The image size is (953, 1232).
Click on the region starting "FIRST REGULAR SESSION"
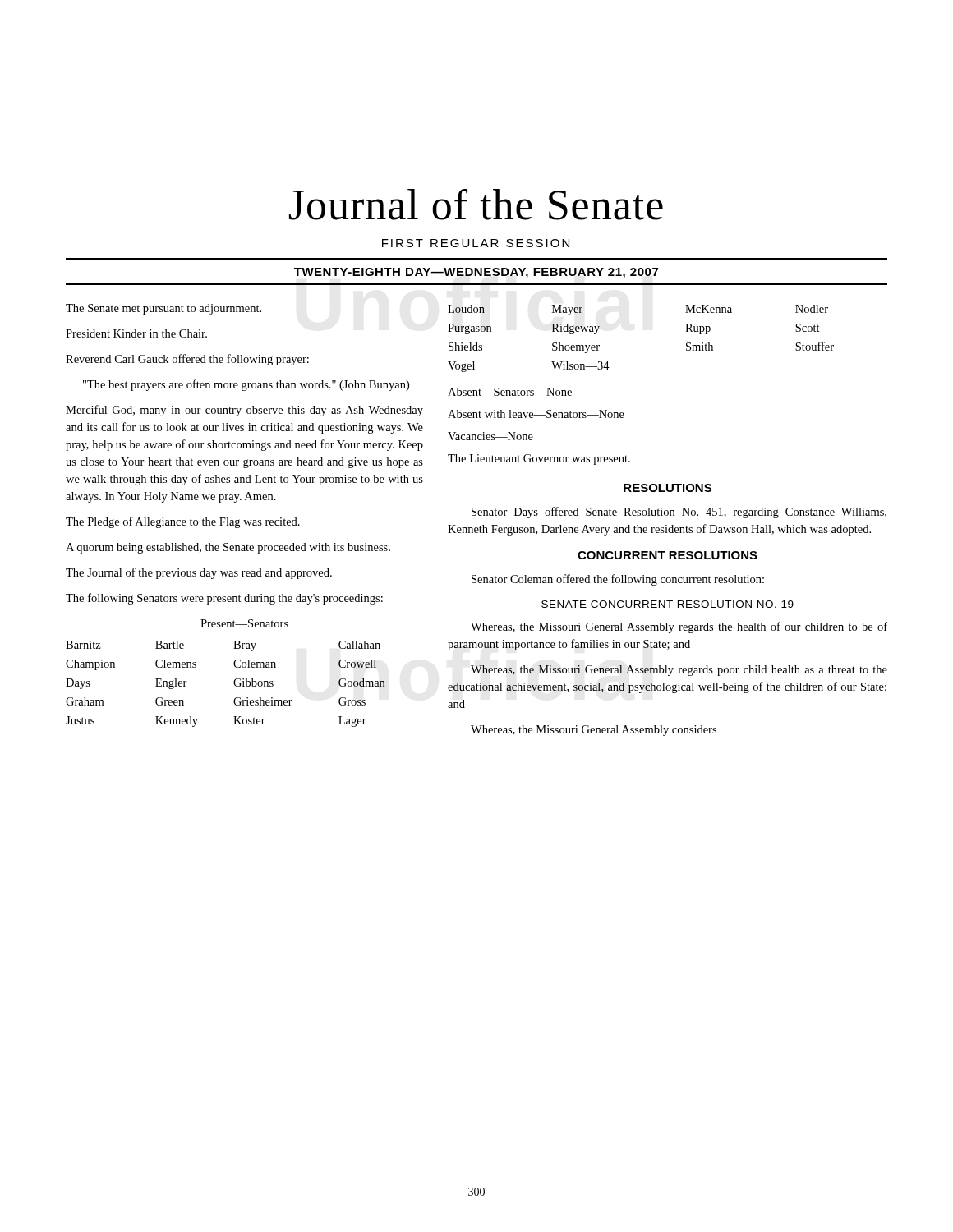[x=476, y=243]
